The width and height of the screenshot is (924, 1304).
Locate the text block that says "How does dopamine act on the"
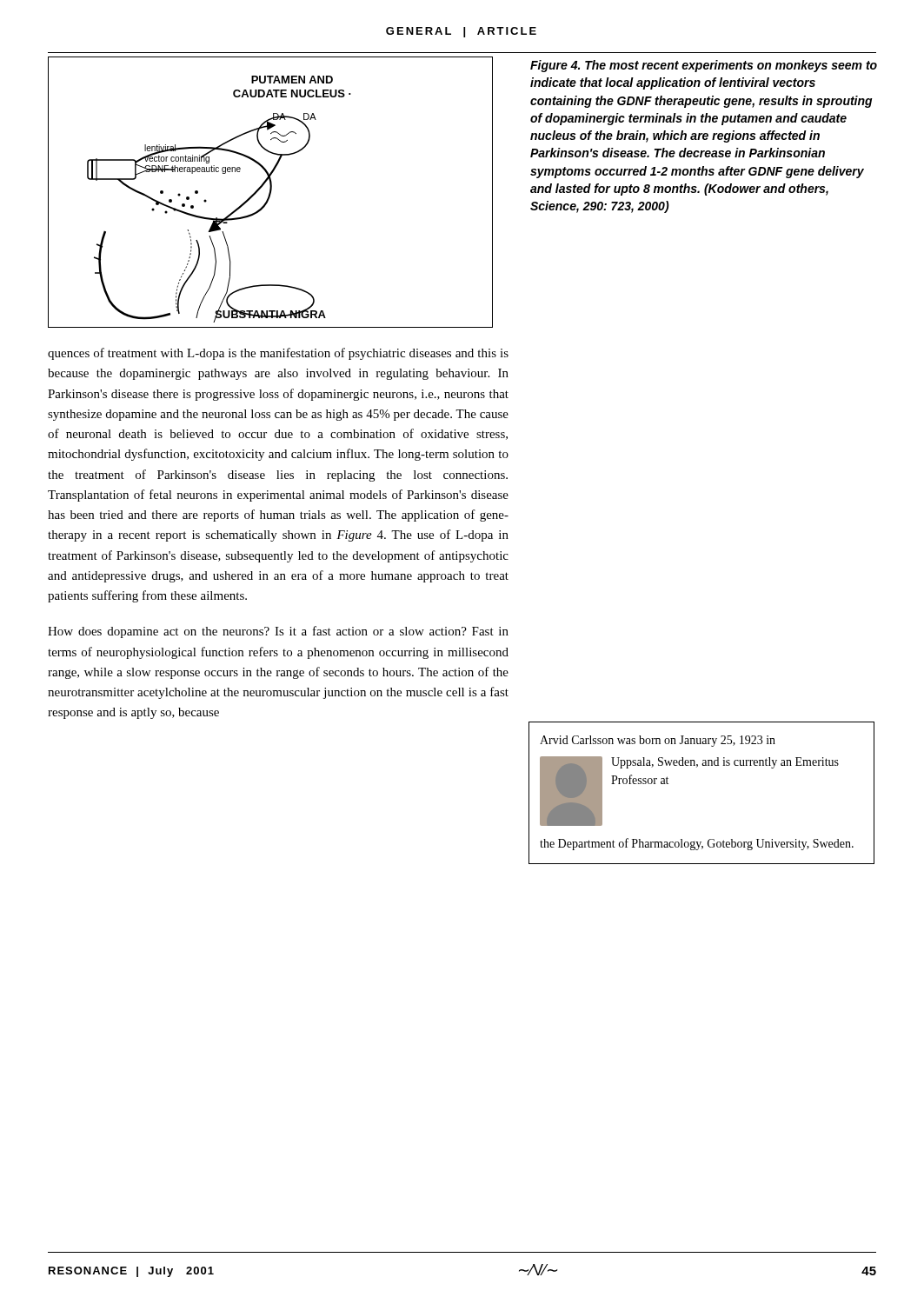pos(278,672)
